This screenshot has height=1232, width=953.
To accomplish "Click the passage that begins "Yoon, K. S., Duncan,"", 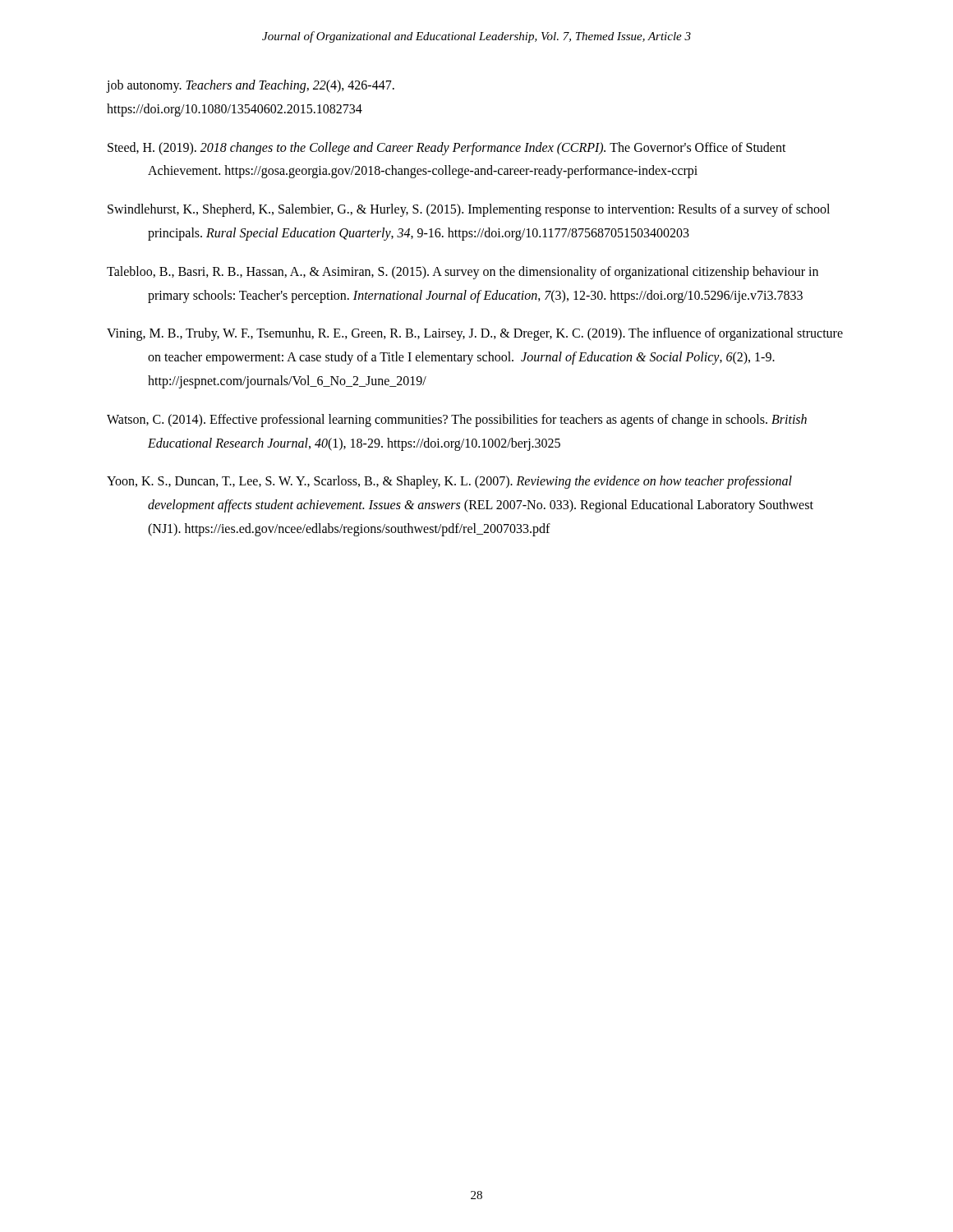I will pyautogui.click(x=476, y=506).
